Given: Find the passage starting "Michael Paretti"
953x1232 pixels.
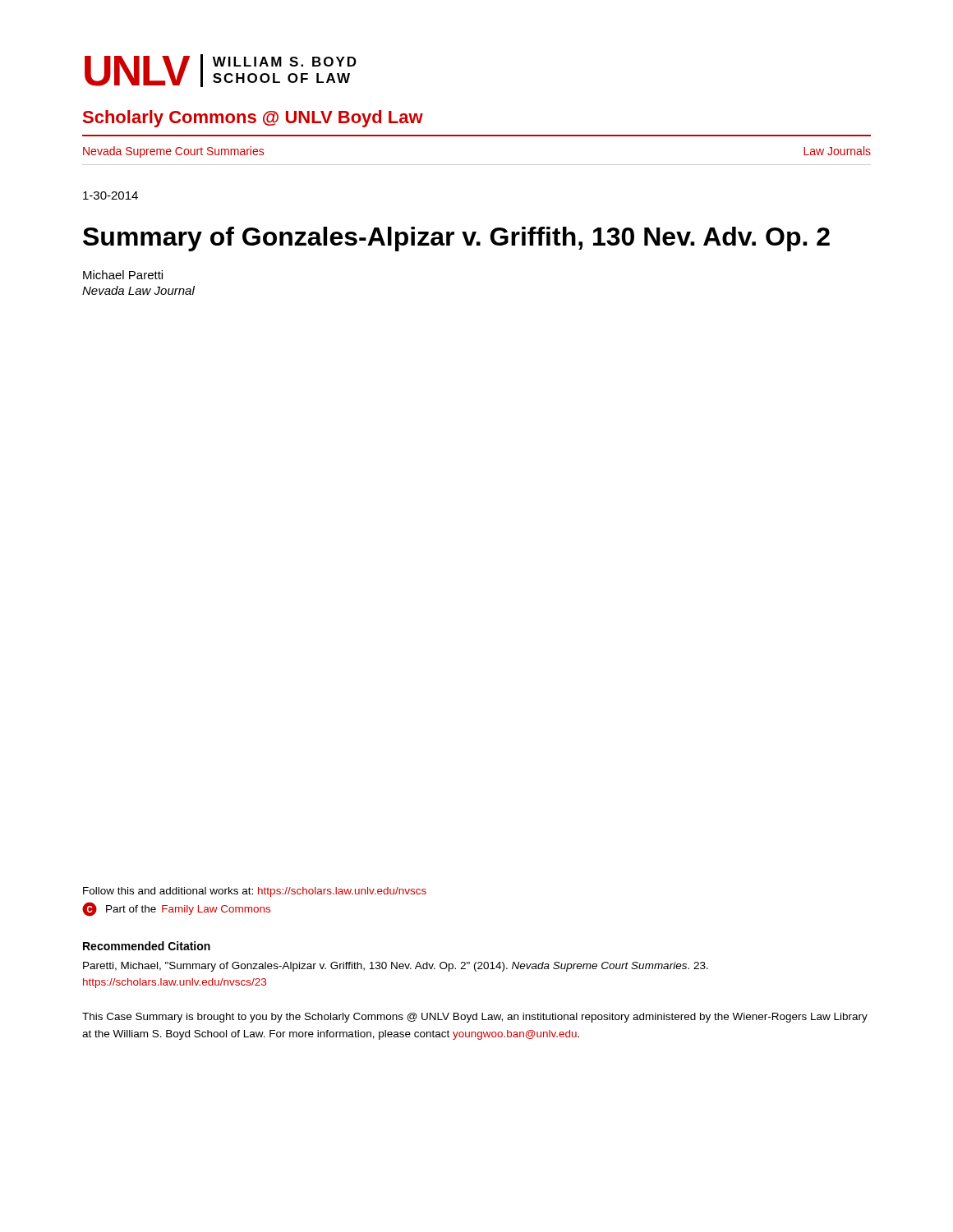Looking at the screenshot, I should [x=123, y=275].
